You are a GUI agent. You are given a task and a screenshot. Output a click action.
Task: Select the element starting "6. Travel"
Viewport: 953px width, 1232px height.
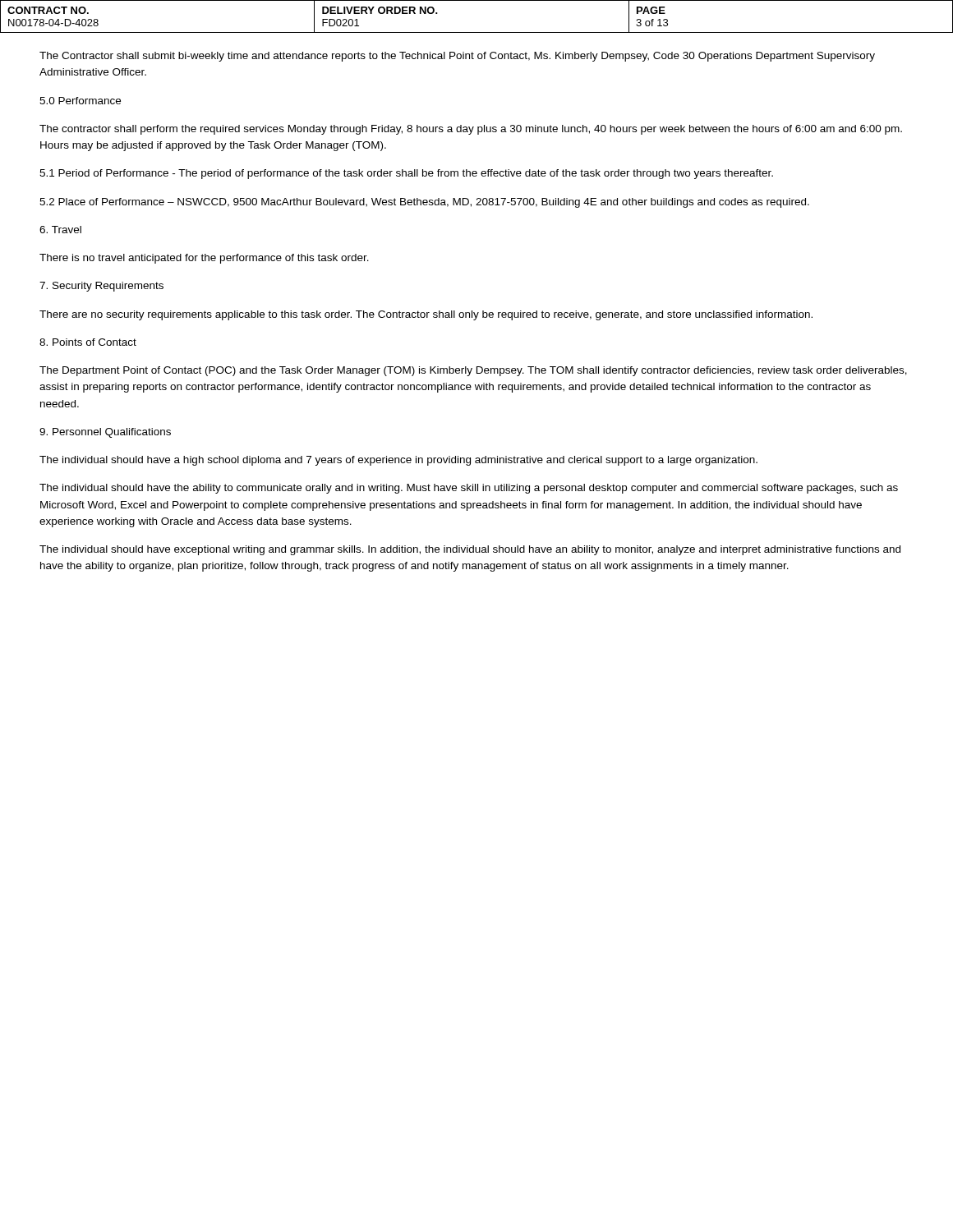(61, 229)
